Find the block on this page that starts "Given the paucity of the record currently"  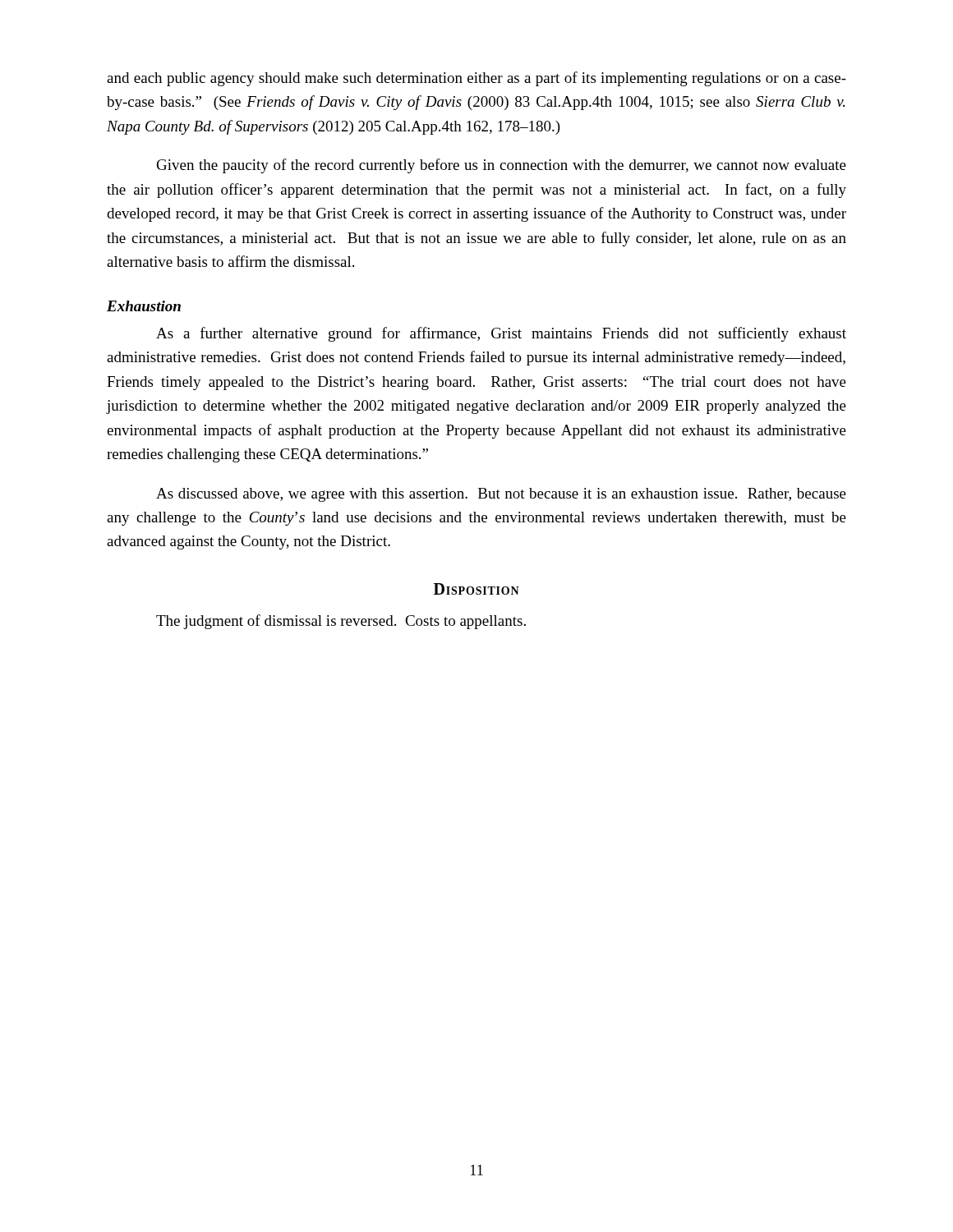(x=476, y=213)
